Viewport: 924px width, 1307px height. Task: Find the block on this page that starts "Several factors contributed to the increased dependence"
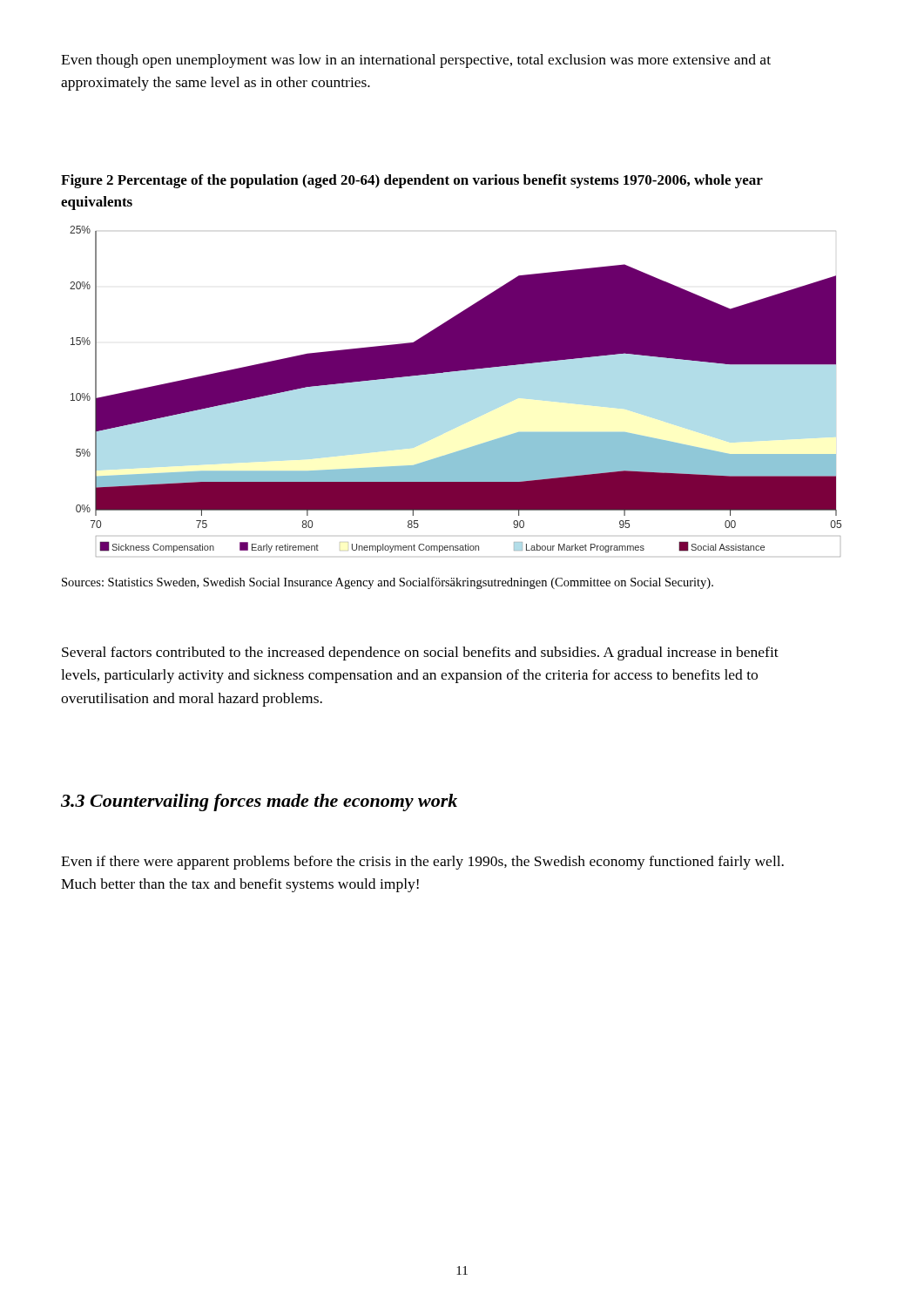click(x=420, y=675)
